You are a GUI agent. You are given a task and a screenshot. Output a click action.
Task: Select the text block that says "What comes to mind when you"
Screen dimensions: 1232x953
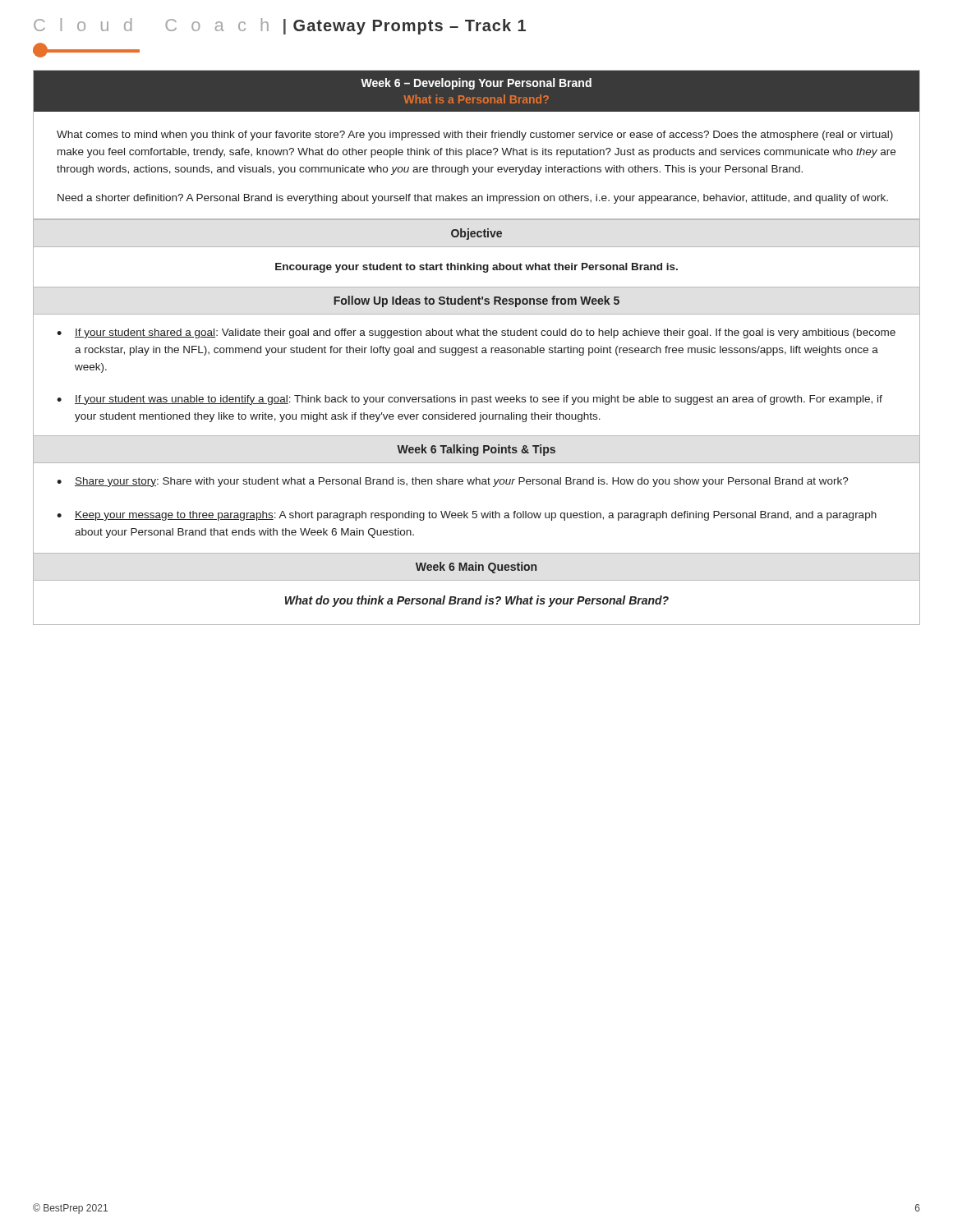[x=476, y=167]
